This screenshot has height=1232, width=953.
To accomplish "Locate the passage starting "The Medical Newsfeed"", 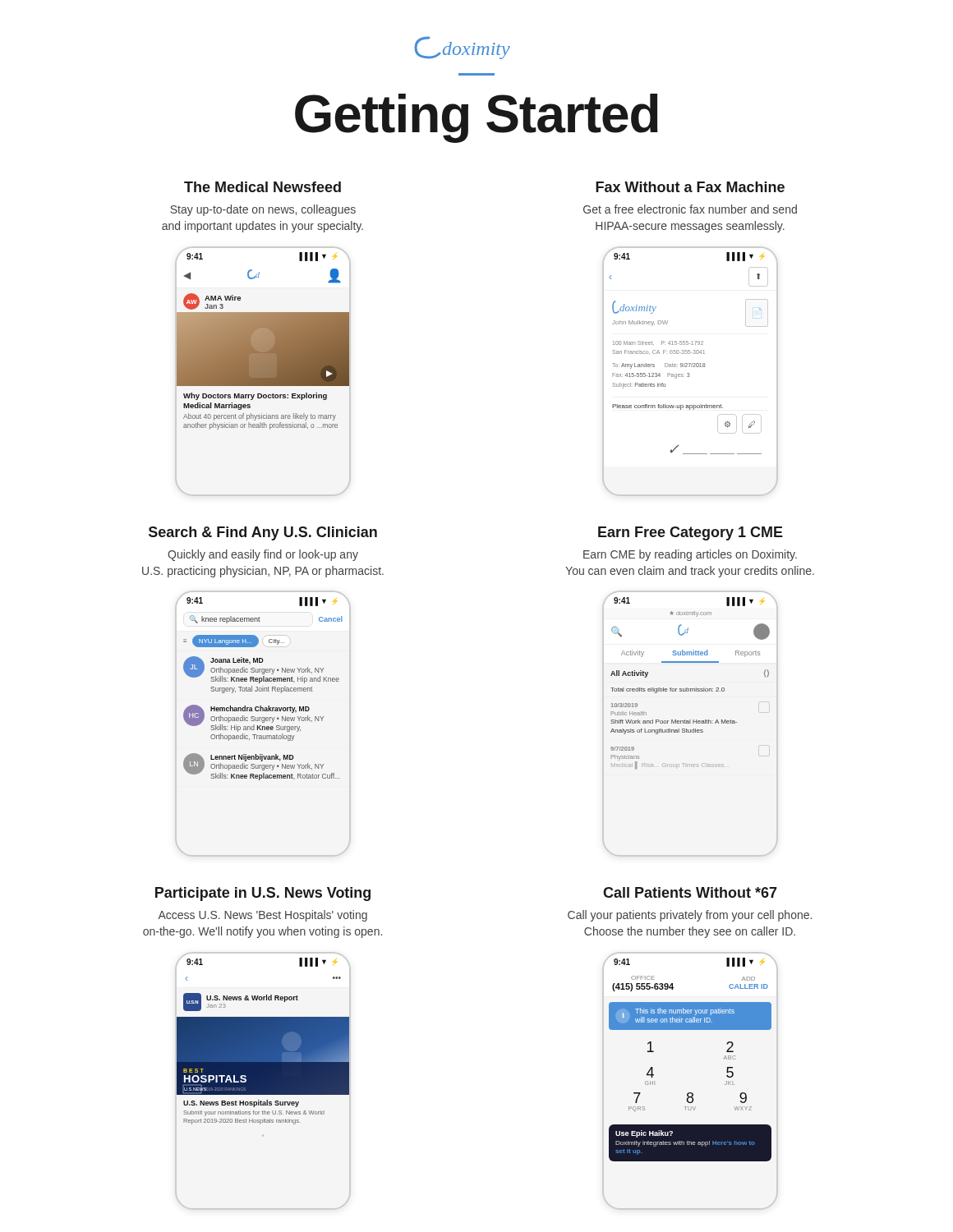I will (x=263, y=187).
